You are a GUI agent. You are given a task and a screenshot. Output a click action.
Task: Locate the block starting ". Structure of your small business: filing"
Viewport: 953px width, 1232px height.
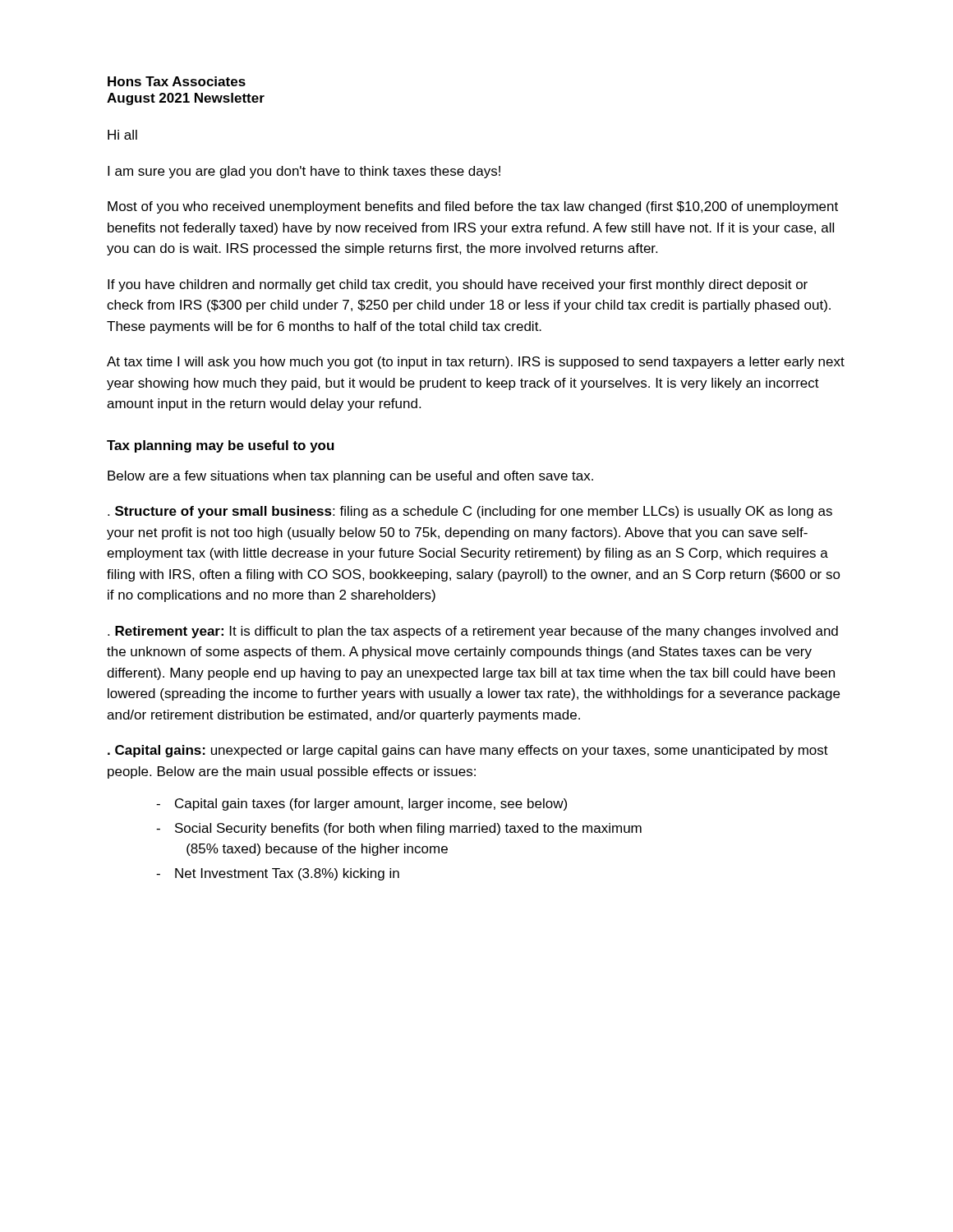click(x=476, y=553)
